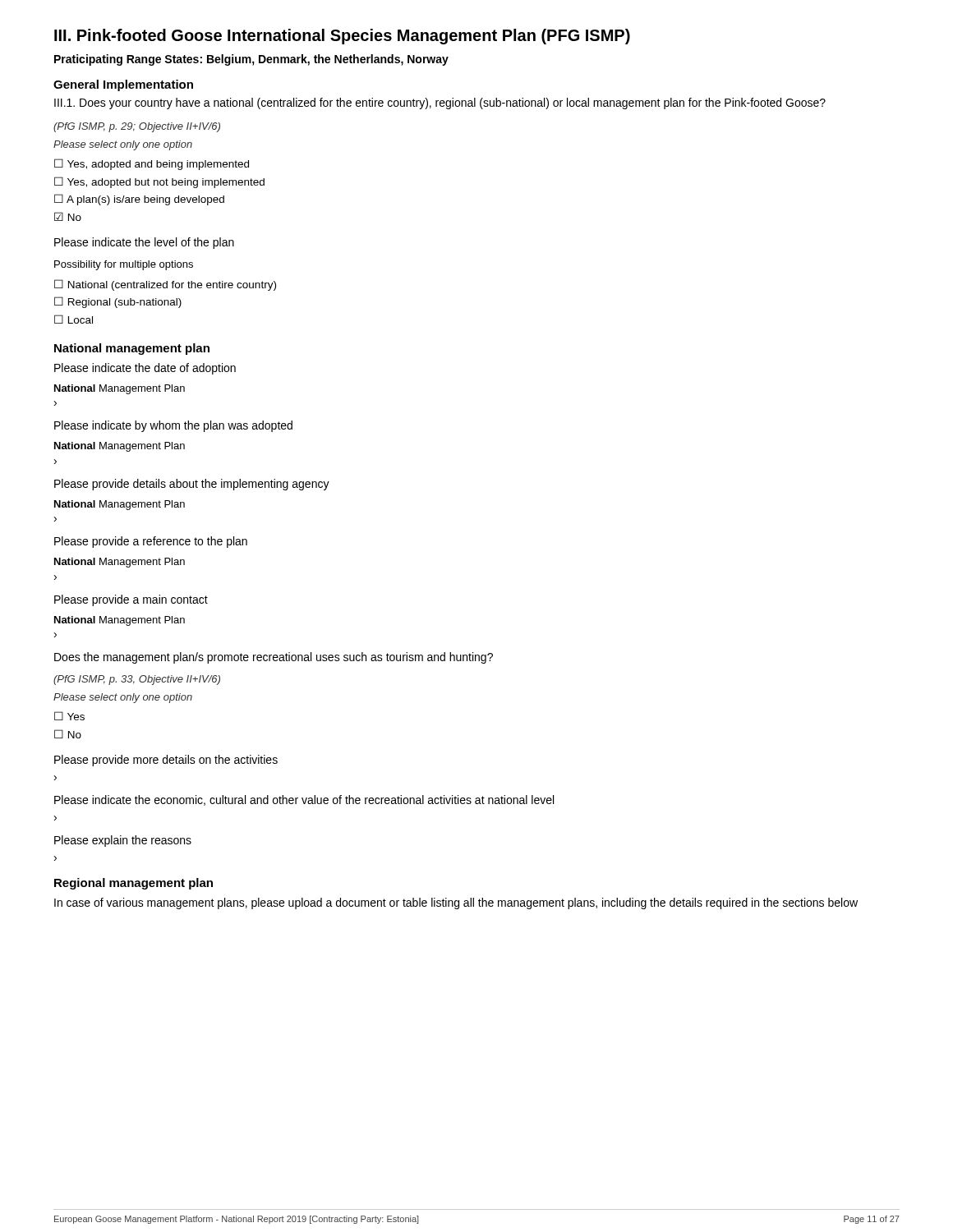
Task: Where does it say "General Implementation"?
Action: coord(124,84)
